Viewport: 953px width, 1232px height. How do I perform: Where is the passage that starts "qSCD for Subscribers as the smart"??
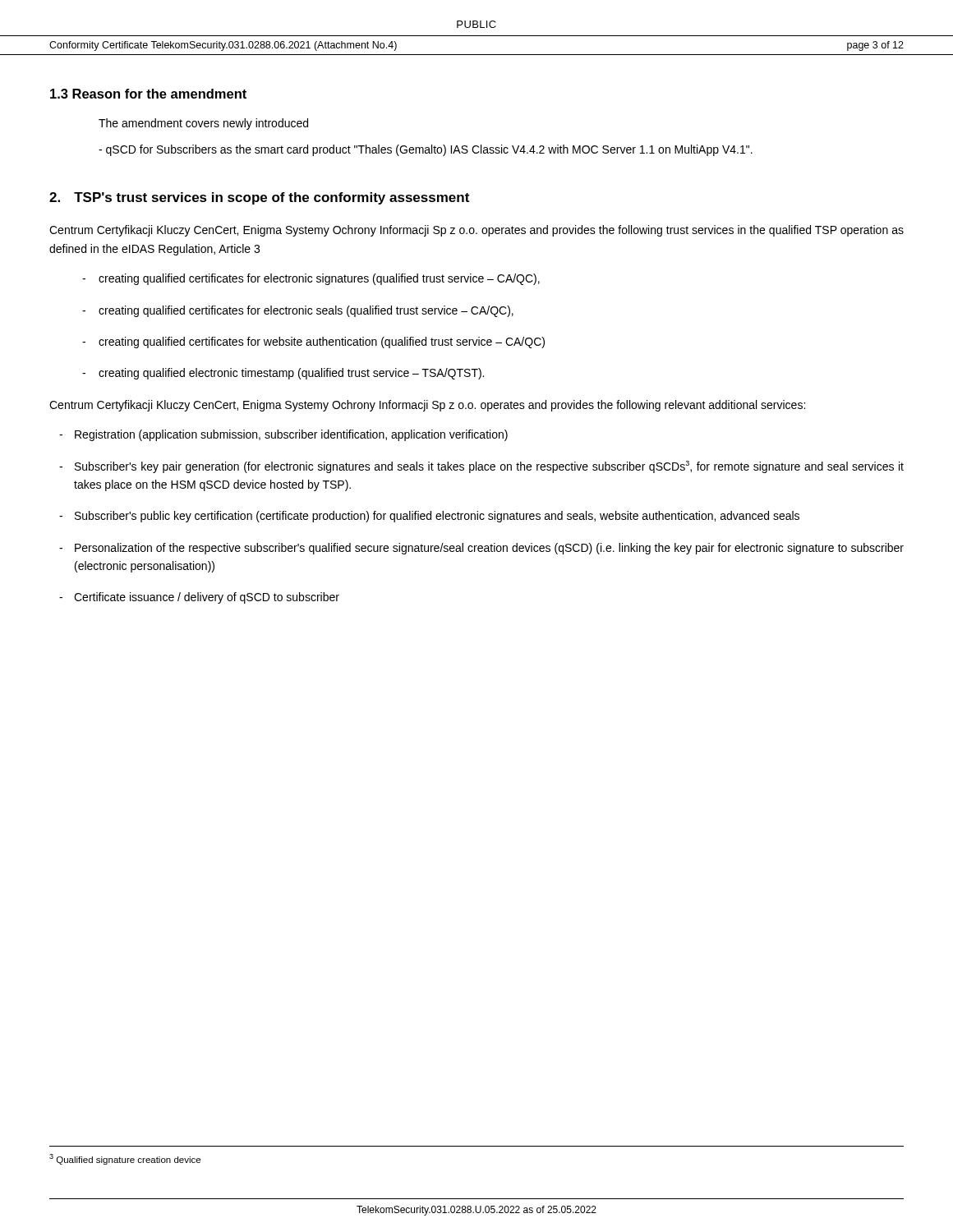point(426,149)
